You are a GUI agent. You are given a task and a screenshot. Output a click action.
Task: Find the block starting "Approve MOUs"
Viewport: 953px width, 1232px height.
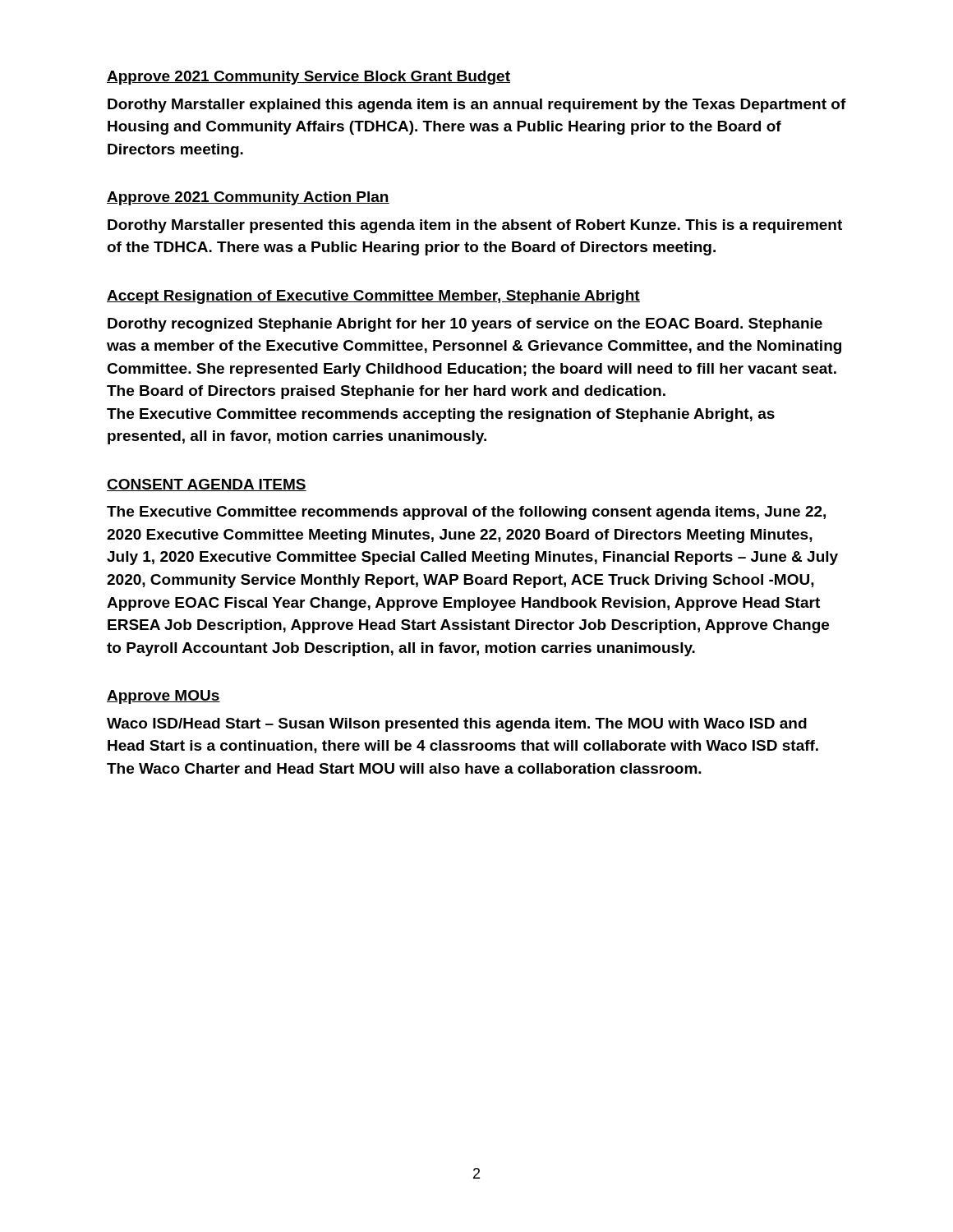[163, 695]
